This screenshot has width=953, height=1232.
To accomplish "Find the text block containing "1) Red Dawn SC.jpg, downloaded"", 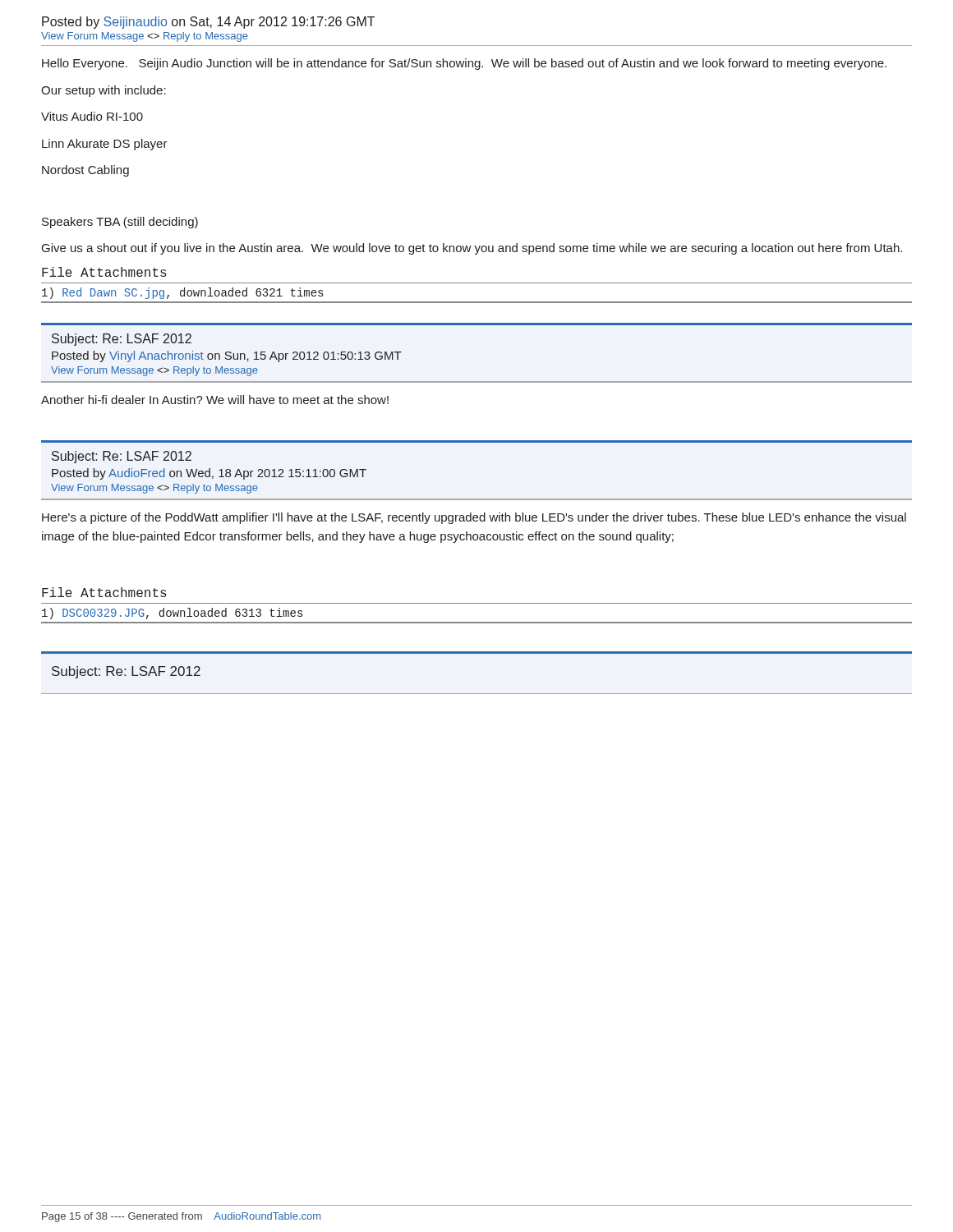I will (183, 293).
